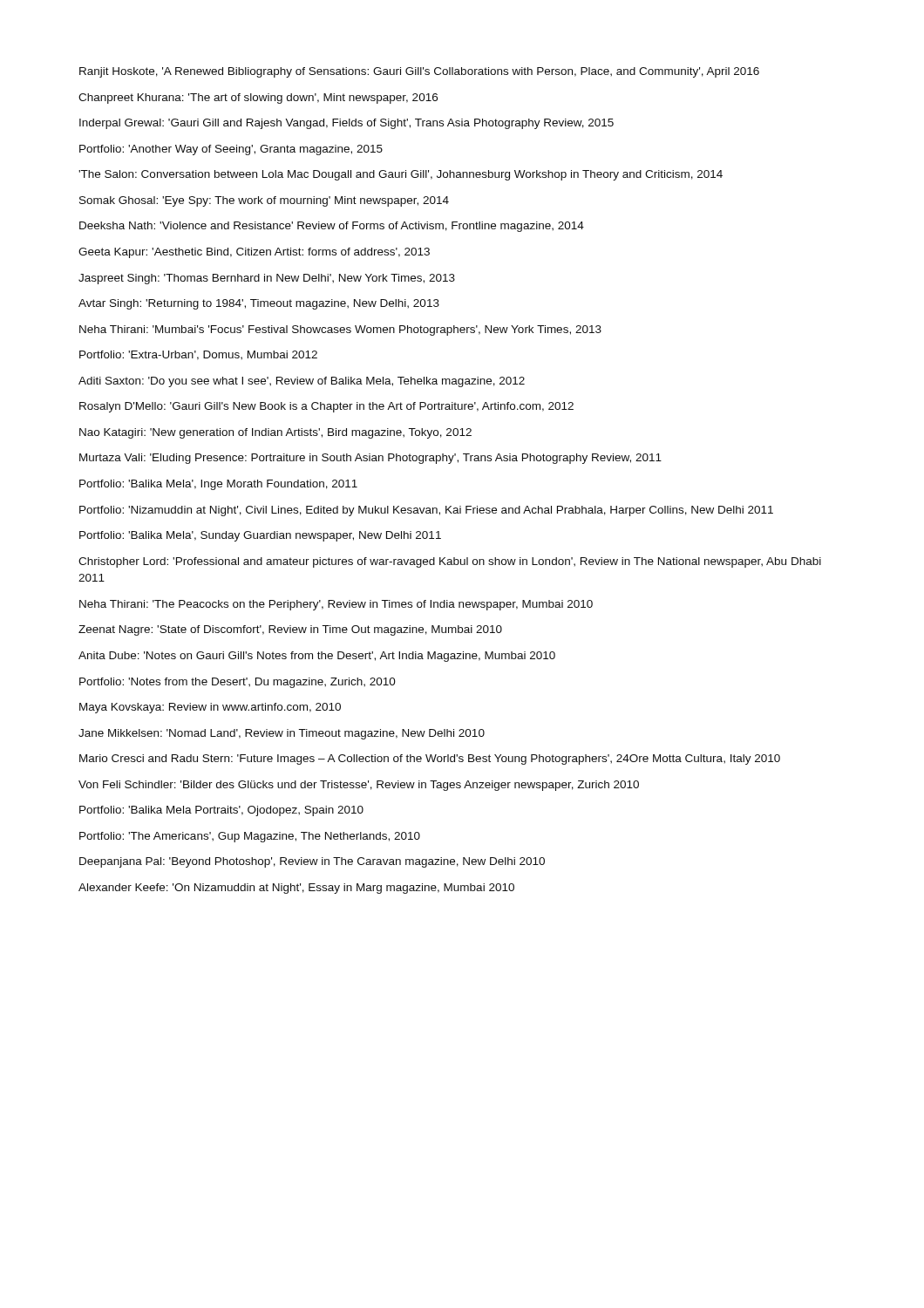Point to the passage starting "Somak Ghosal: 'Eye Spy: The work of"
Viewport: 924px width, 1308px height.
(264, 200)
